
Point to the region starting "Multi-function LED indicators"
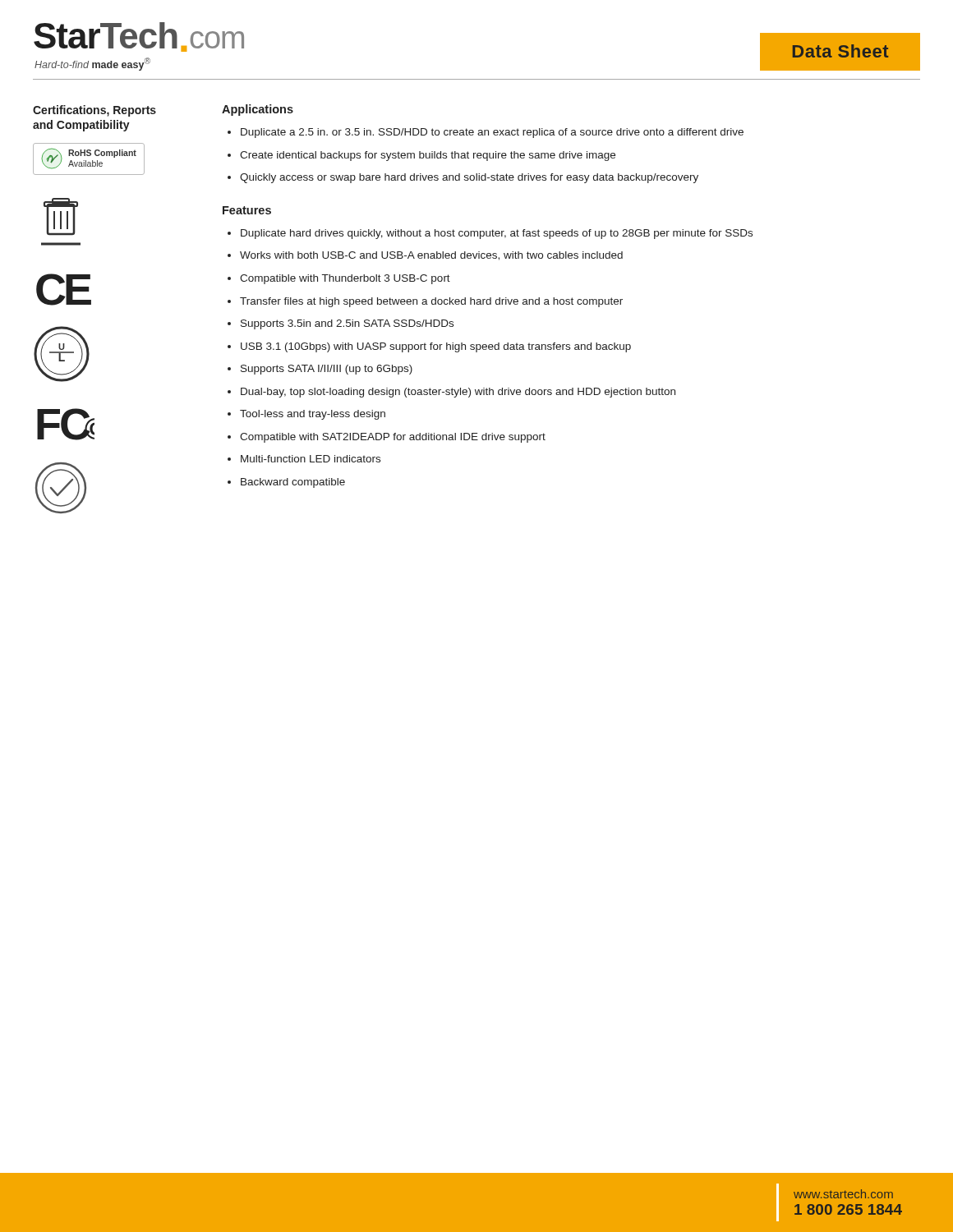[x=310, y=459]
